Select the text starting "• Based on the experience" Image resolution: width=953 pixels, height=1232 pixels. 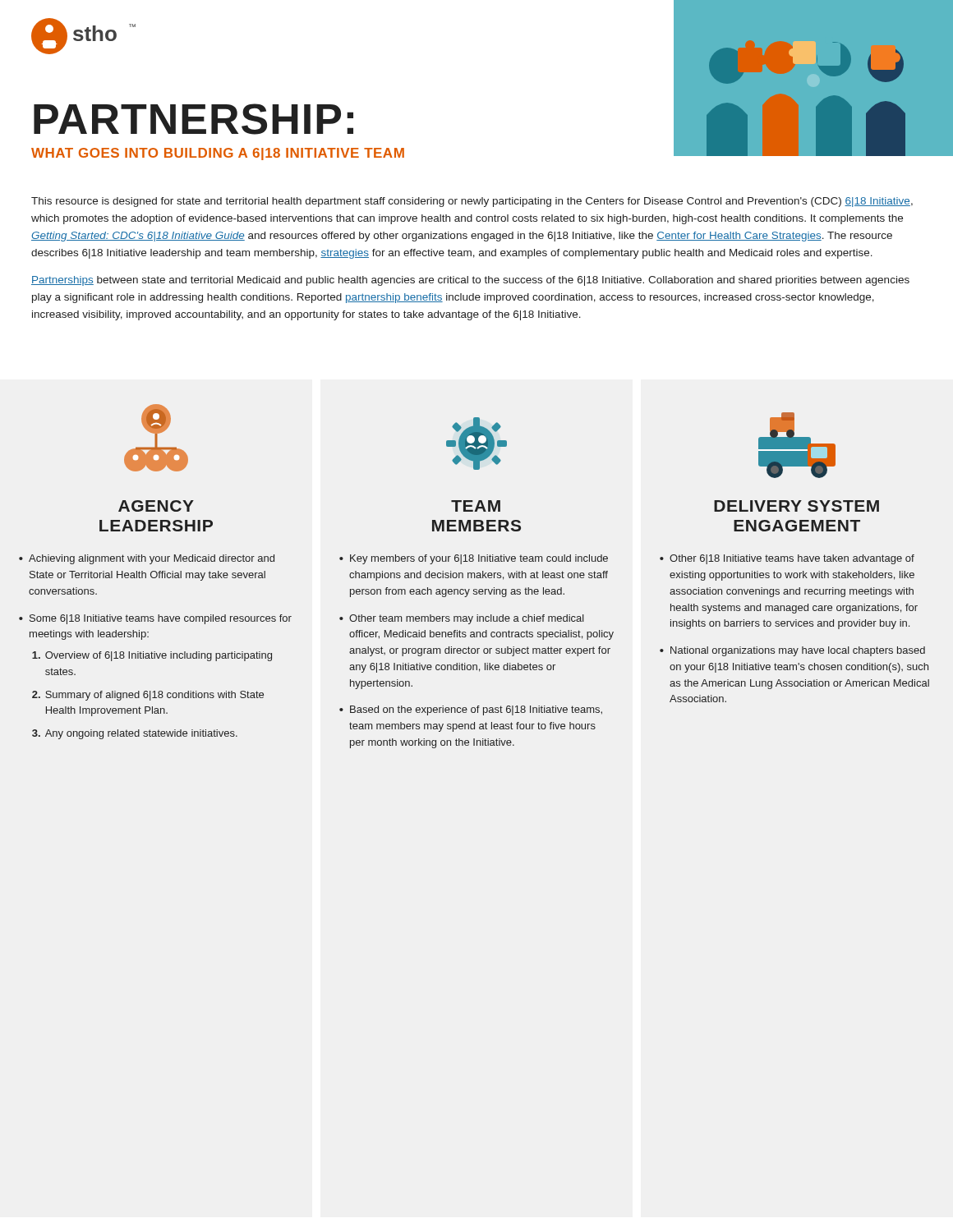point(476,726)
